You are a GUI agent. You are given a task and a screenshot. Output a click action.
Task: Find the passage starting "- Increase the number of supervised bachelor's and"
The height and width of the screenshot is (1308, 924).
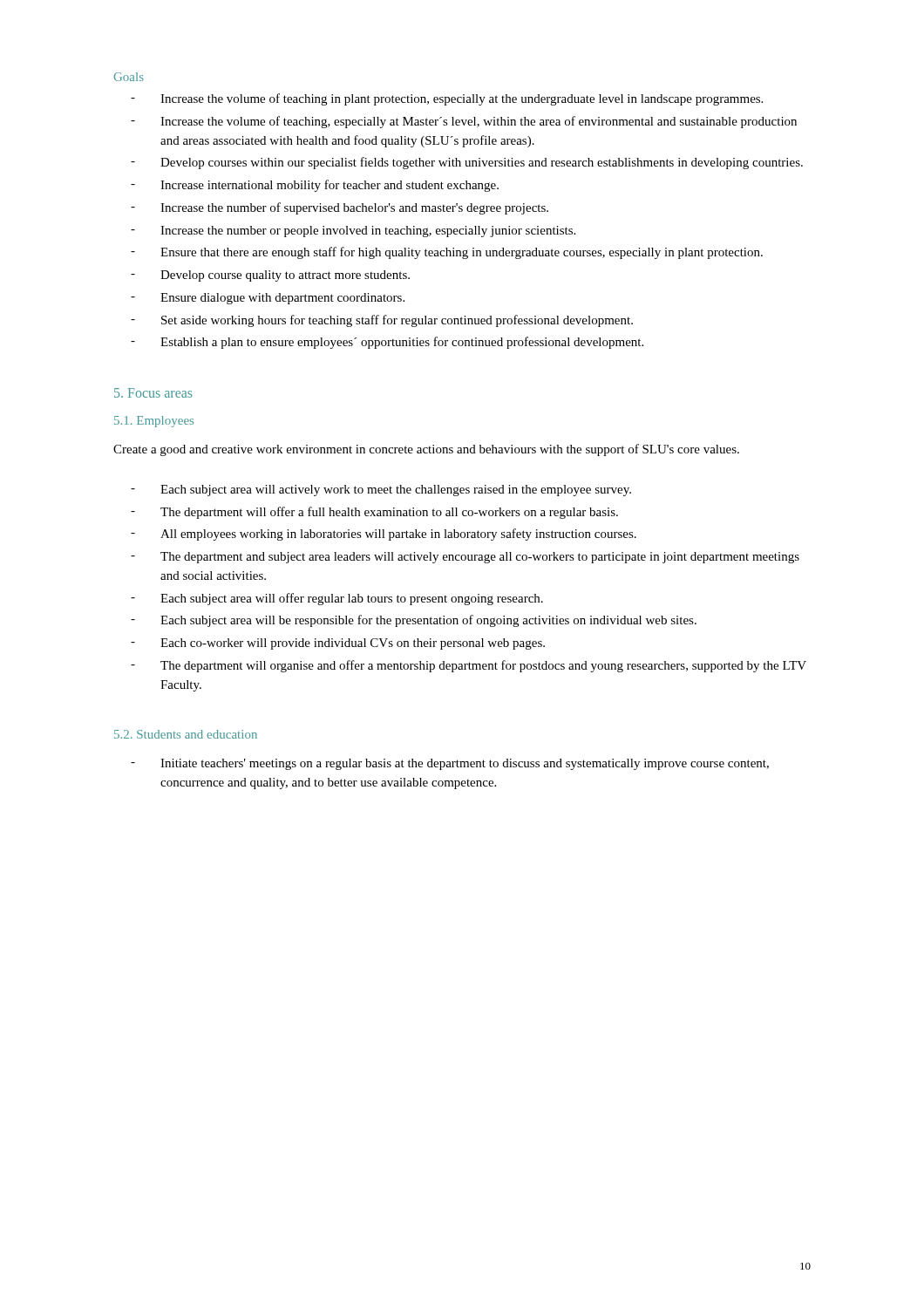pos(462,208)
